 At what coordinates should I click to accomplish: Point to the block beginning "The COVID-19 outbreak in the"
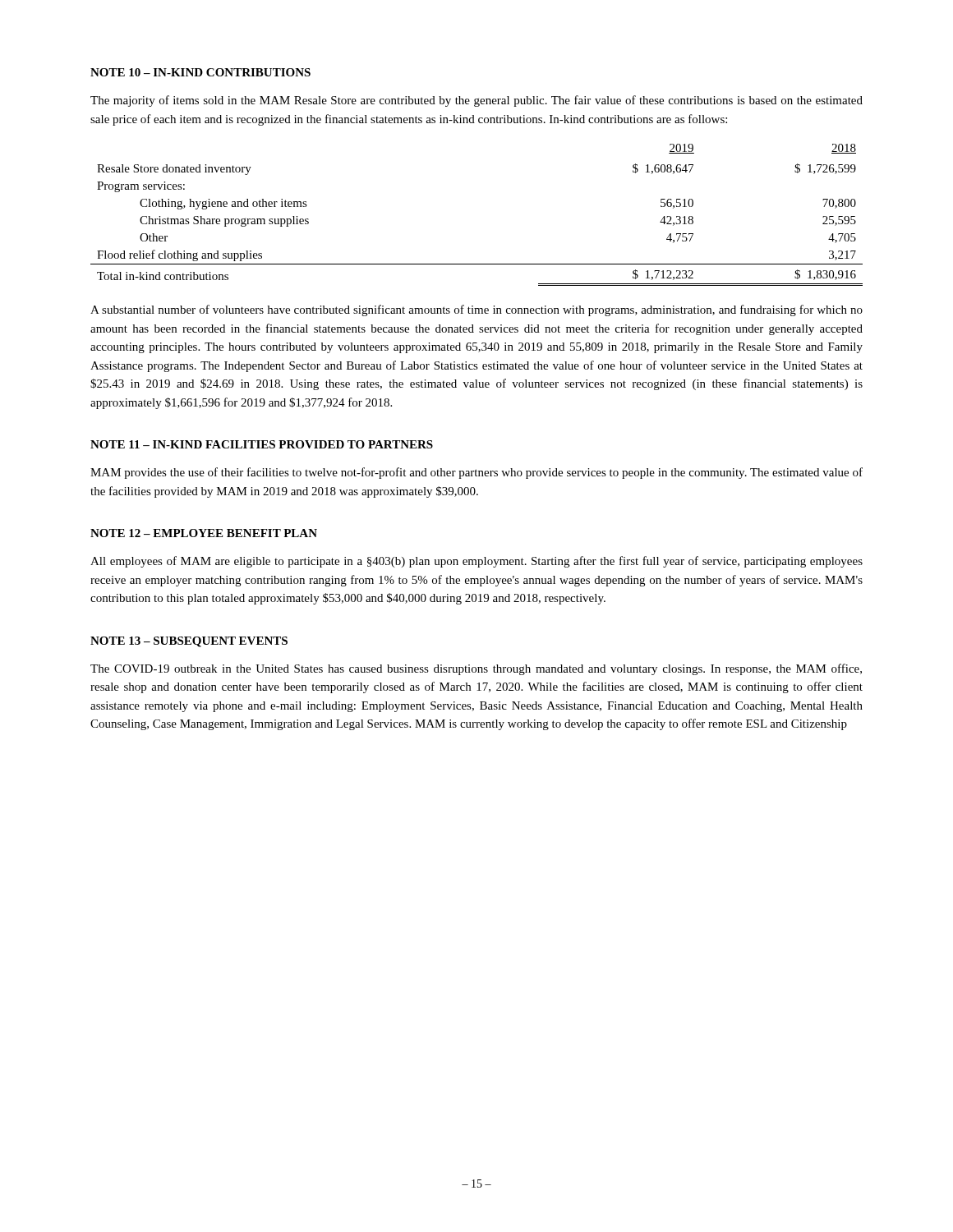(x=476, y=696)
